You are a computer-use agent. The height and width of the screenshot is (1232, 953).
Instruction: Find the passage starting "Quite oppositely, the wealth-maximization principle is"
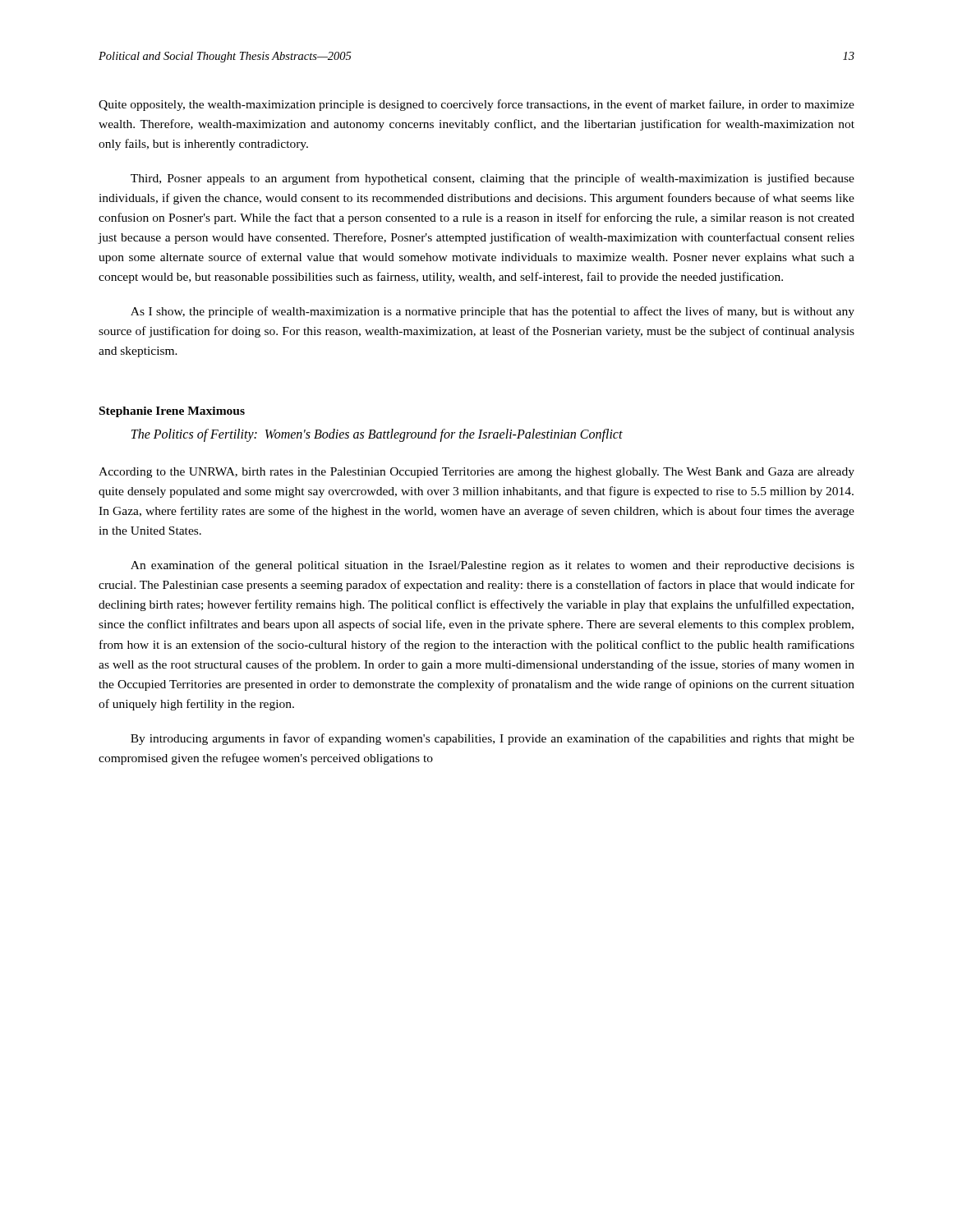[x=476, y=124]
